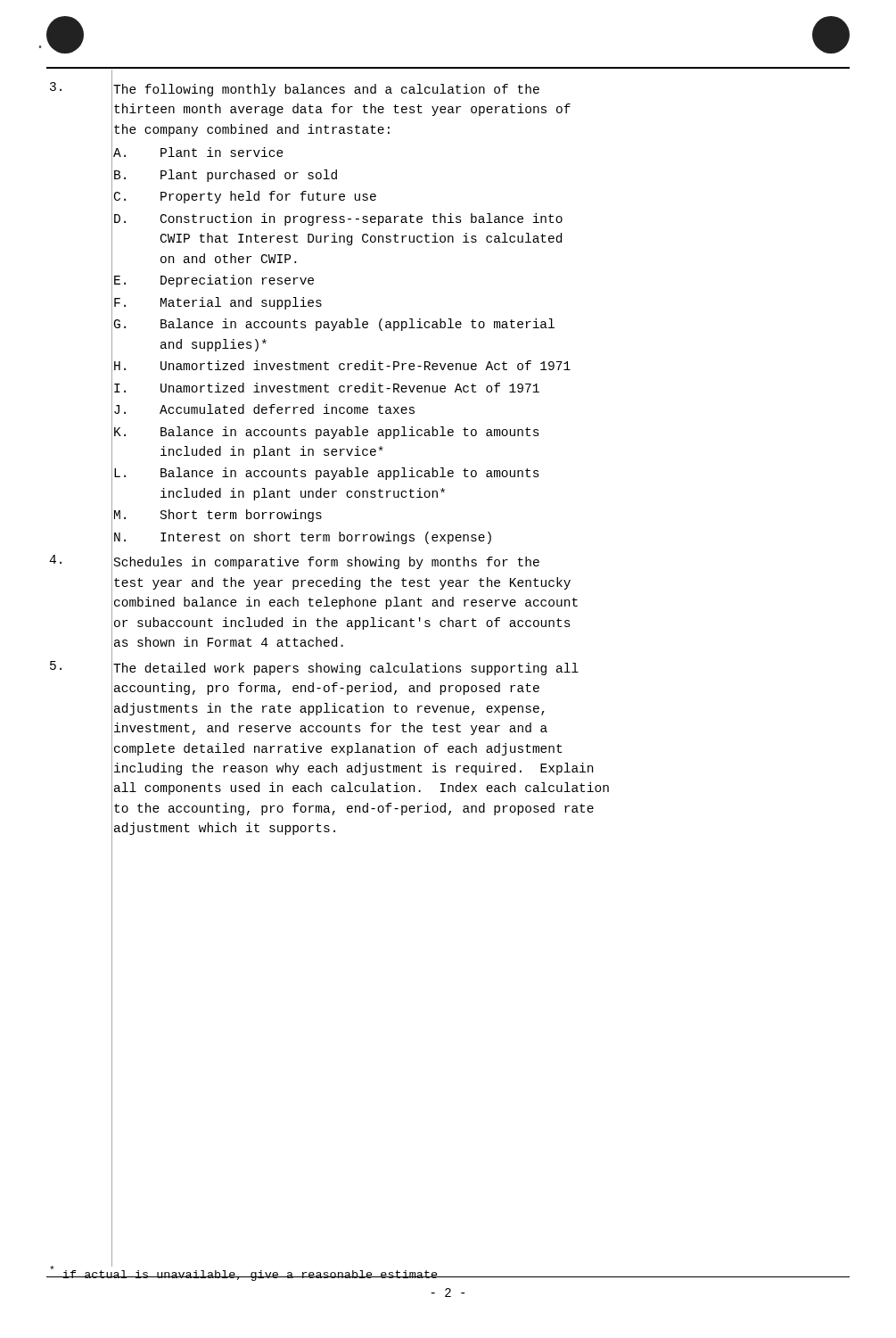Find the list item that reads "L. Balance in accounts"
Image resolution: width=896 pixels, height=1338 pixels.
[480, 484]
